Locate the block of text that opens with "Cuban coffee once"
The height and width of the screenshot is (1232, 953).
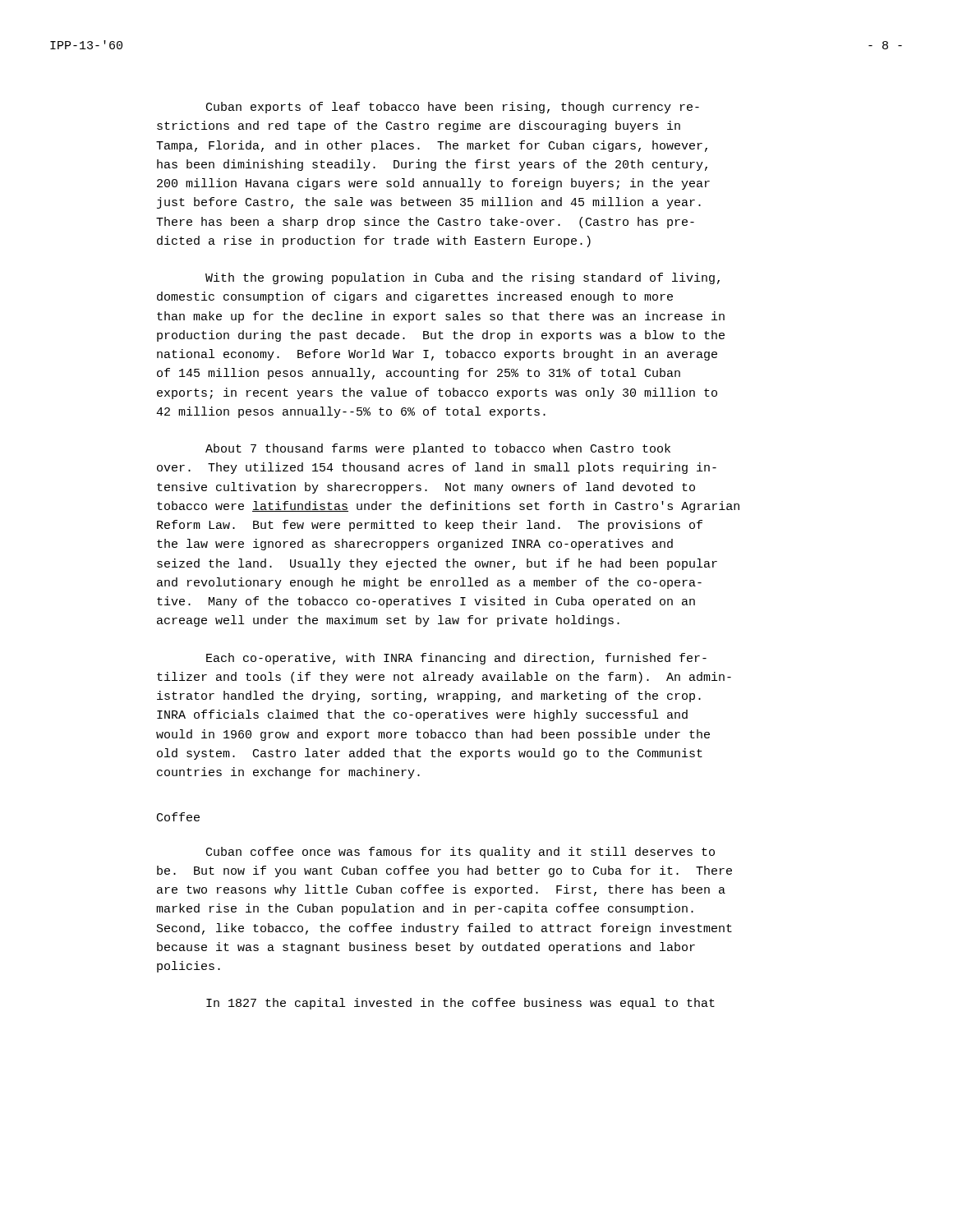pos(445,910)
